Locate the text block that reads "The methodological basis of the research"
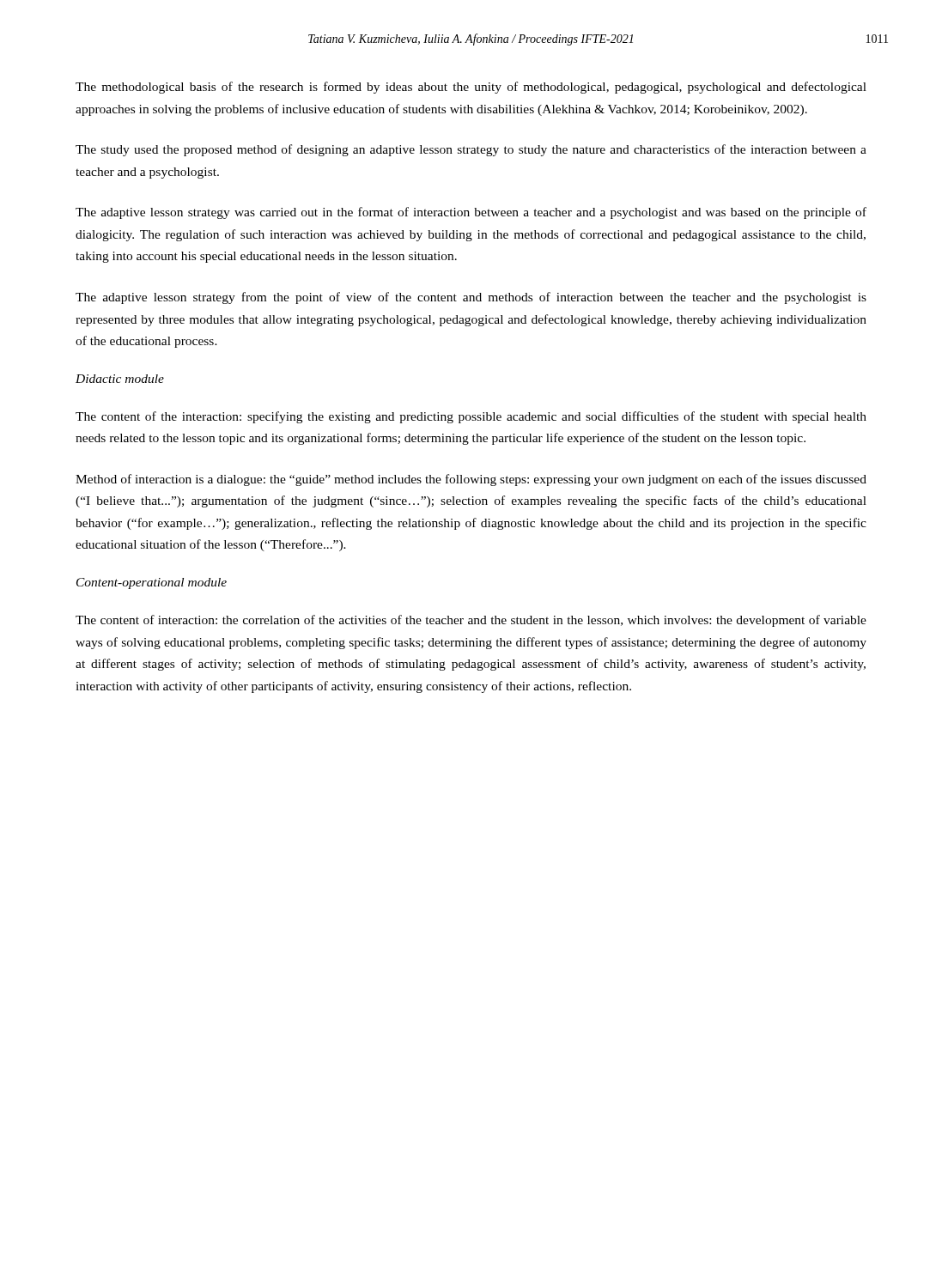 [x=471, y=97]
